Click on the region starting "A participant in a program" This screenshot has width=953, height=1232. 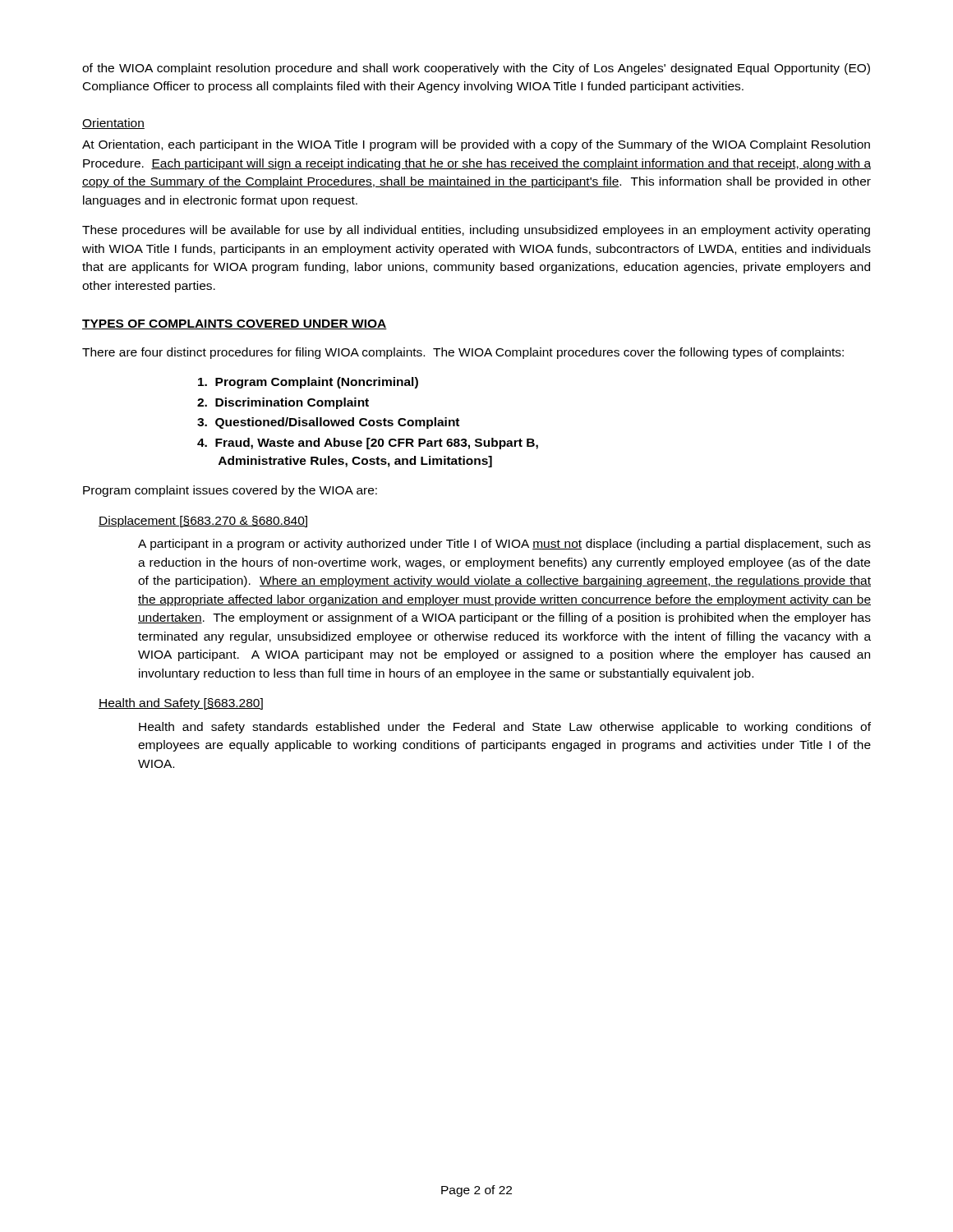pyautogui.click(x=504, y=608)
